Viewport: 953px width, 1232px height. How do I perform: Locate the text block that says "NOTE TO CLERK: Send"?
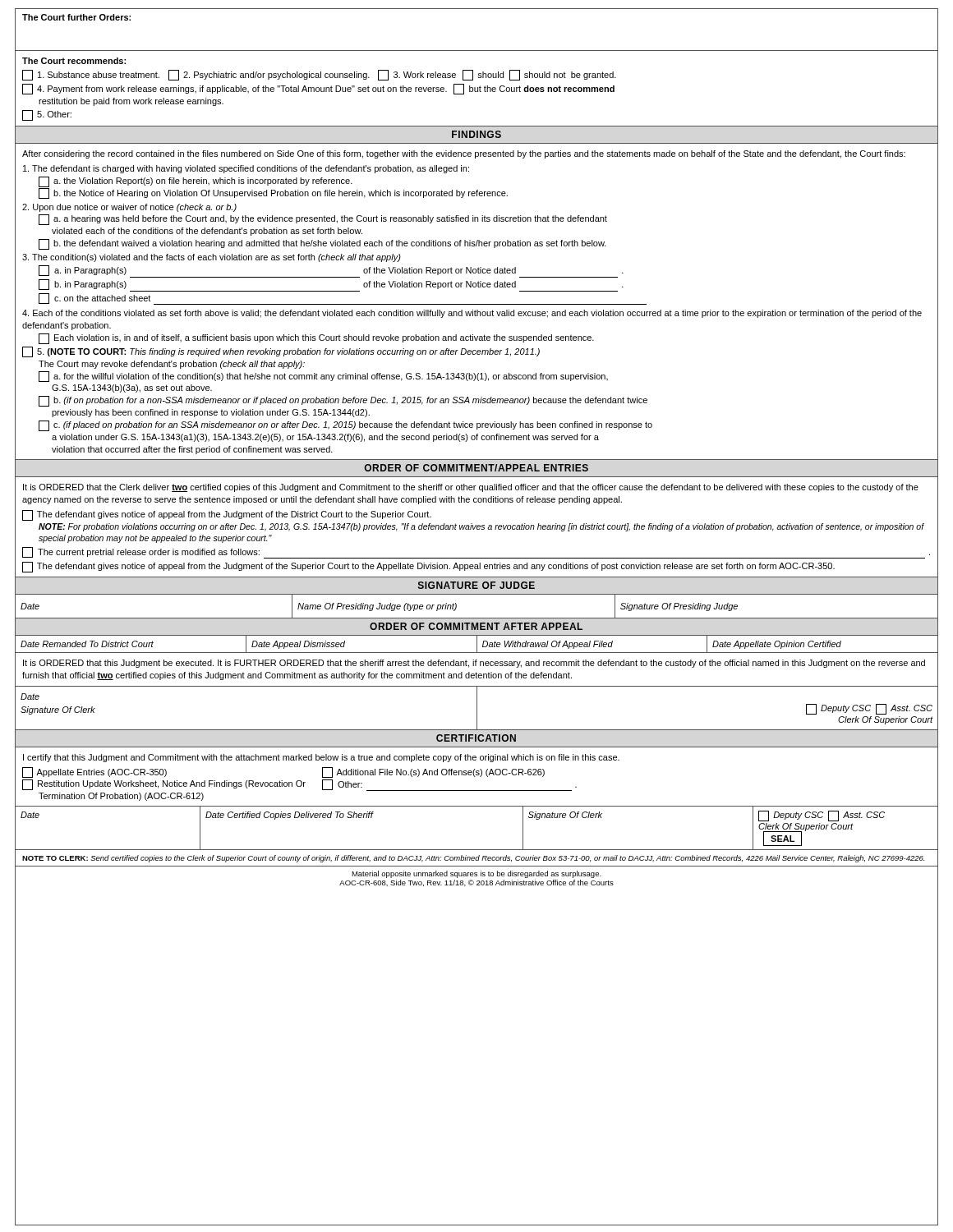pyautogui.click(x=474, y=858)
